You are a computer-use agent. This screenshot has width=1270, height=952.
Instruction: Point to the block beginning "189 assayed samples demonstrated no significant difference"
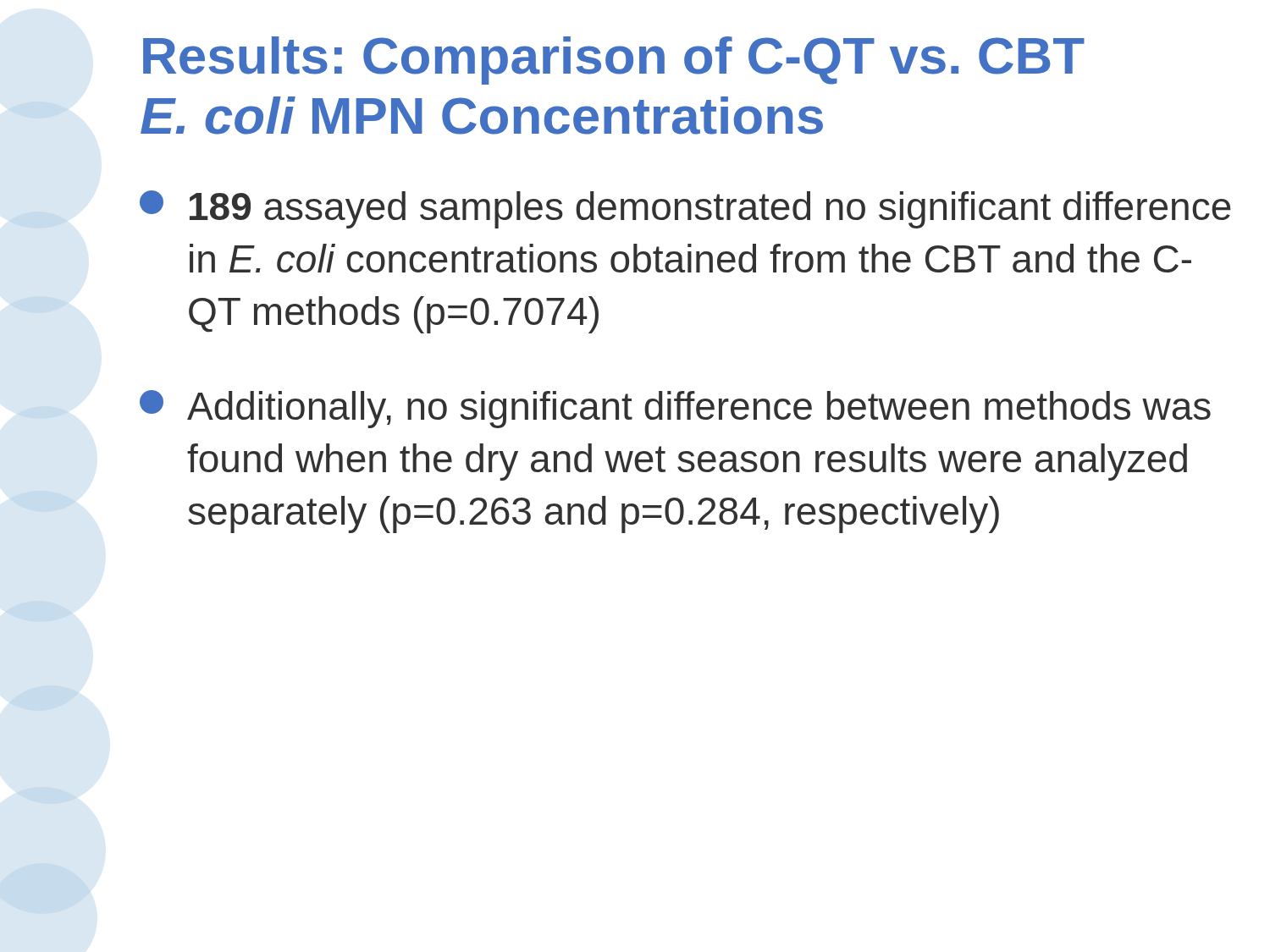(x=690, y=259)
